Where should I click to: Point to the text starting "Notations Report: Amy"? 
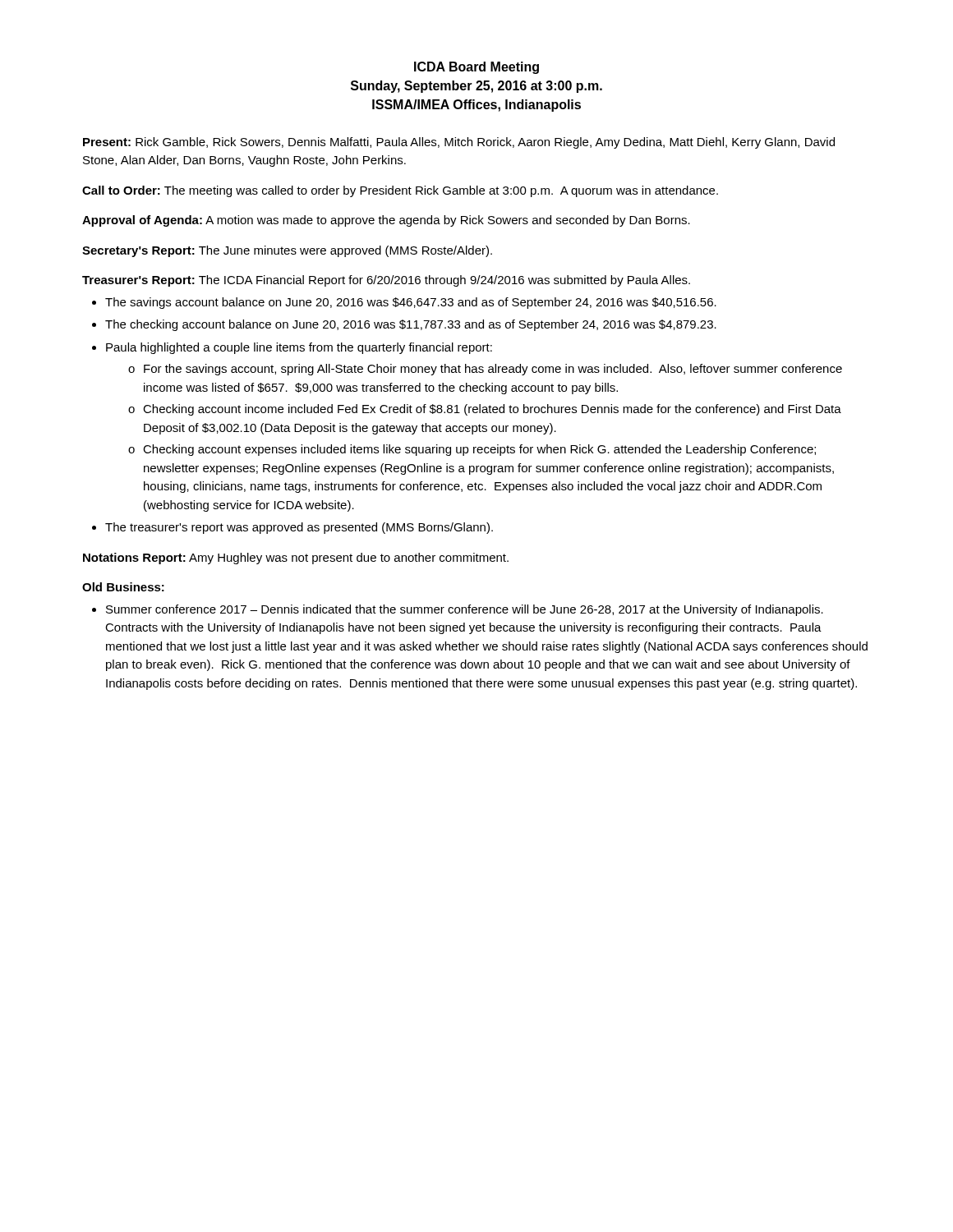click(x=476, y=557)
